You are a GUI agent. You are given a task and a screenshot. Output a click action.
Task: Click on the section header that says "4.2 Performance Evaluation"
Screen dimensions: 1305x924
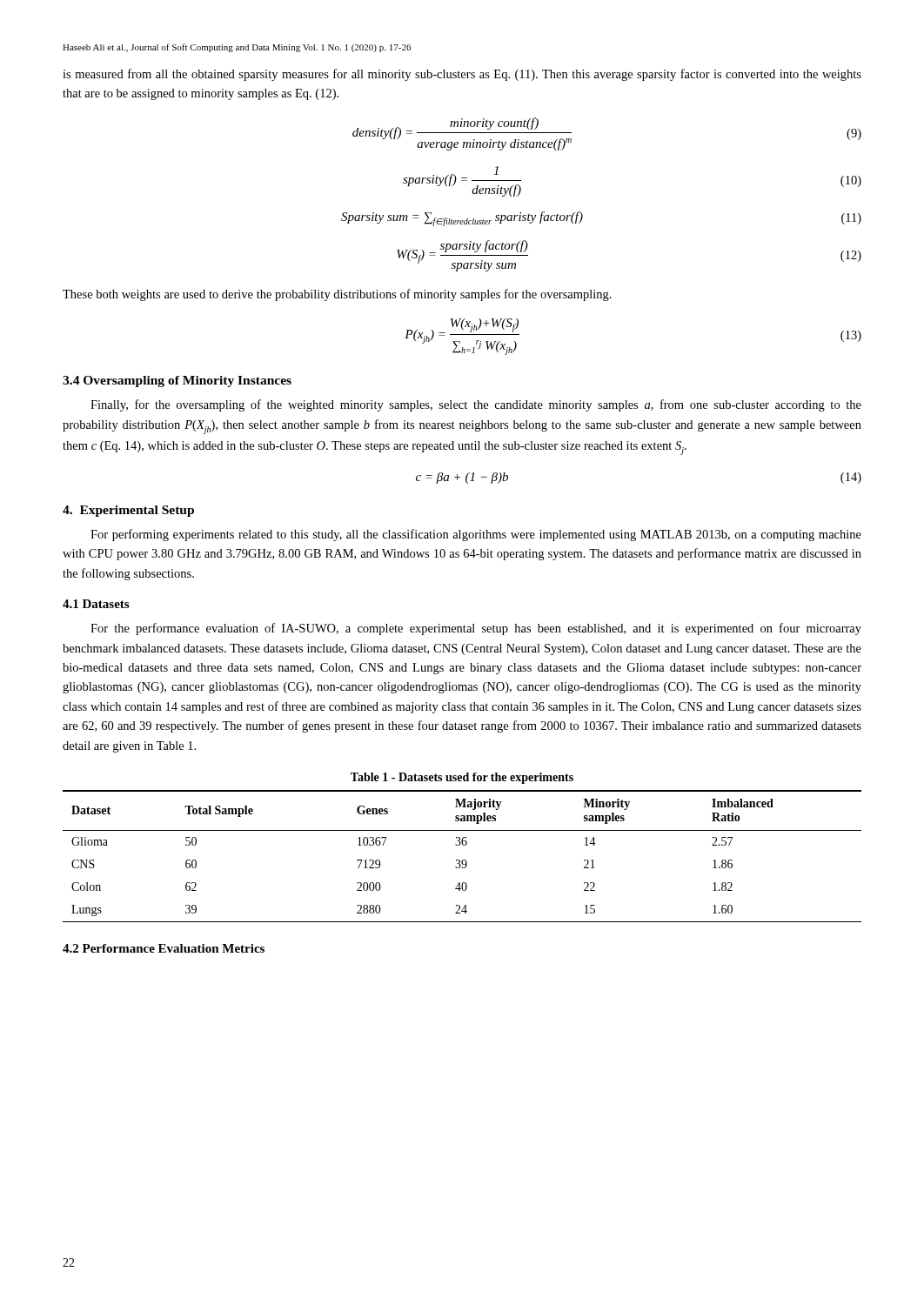click(164, 948)
